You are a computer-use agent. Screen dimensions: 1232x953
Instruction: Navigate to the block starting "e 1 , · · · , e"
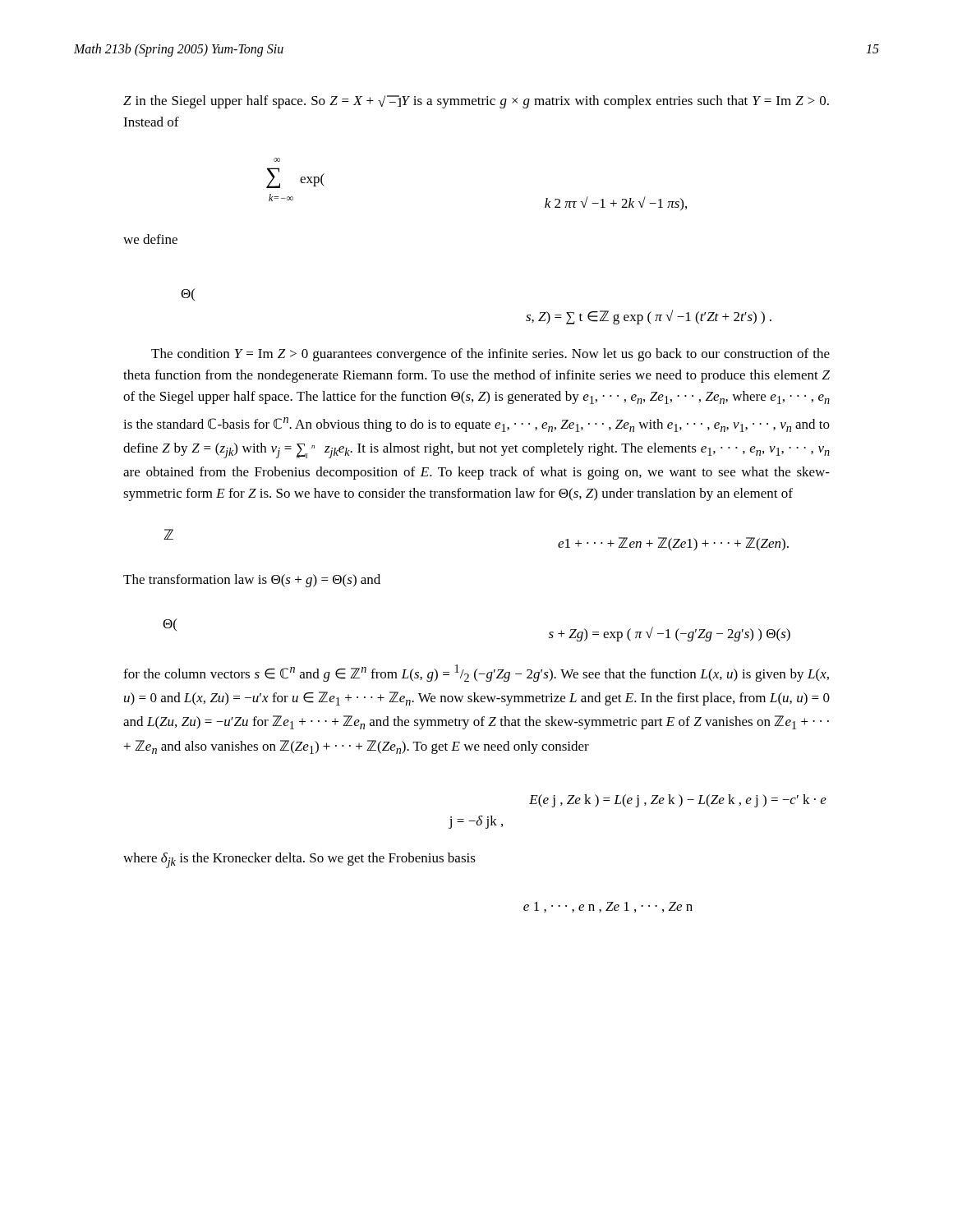(x=608, y=907)
